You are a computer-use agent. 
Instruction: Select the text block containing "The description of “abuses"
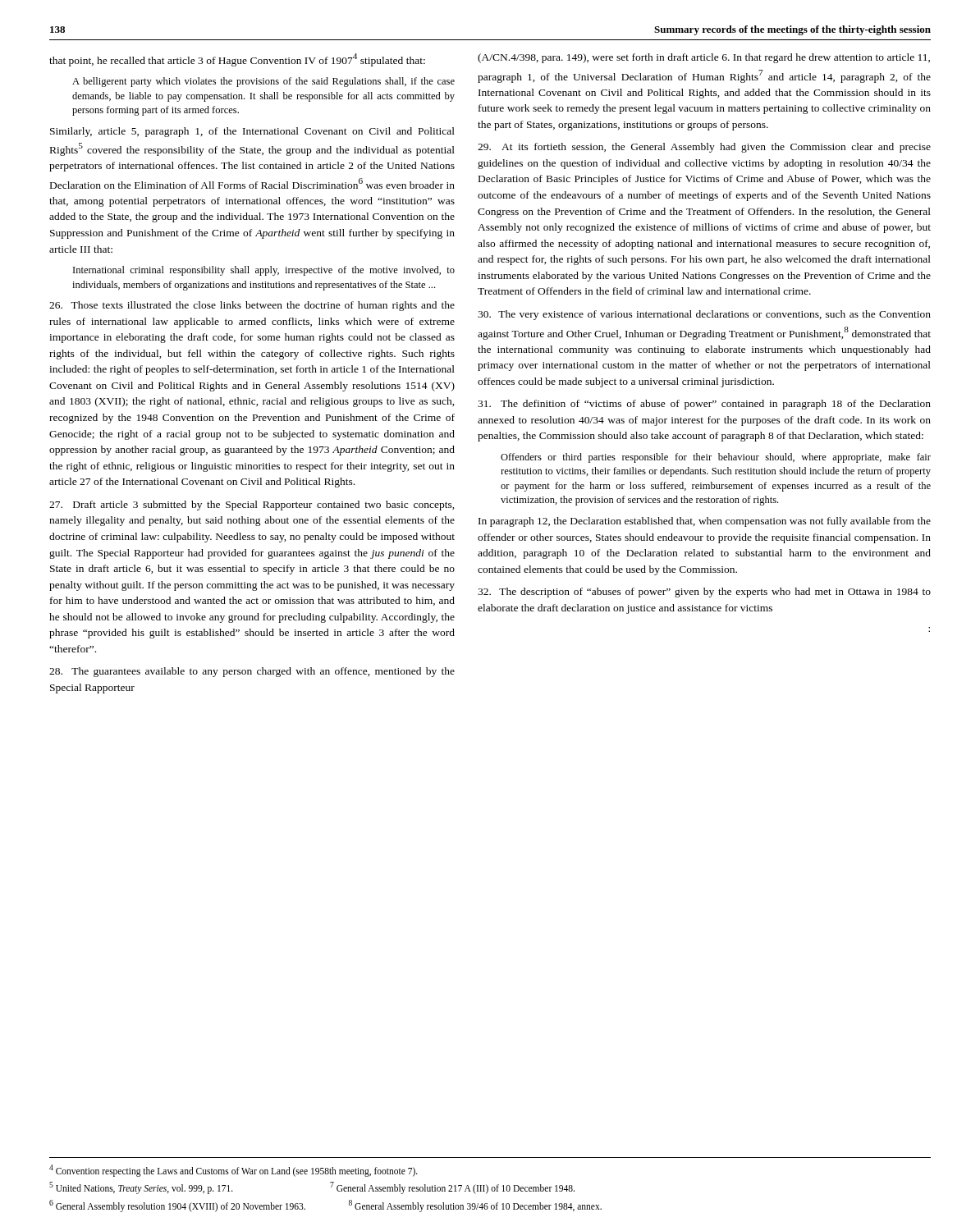[x=704, y=600]
